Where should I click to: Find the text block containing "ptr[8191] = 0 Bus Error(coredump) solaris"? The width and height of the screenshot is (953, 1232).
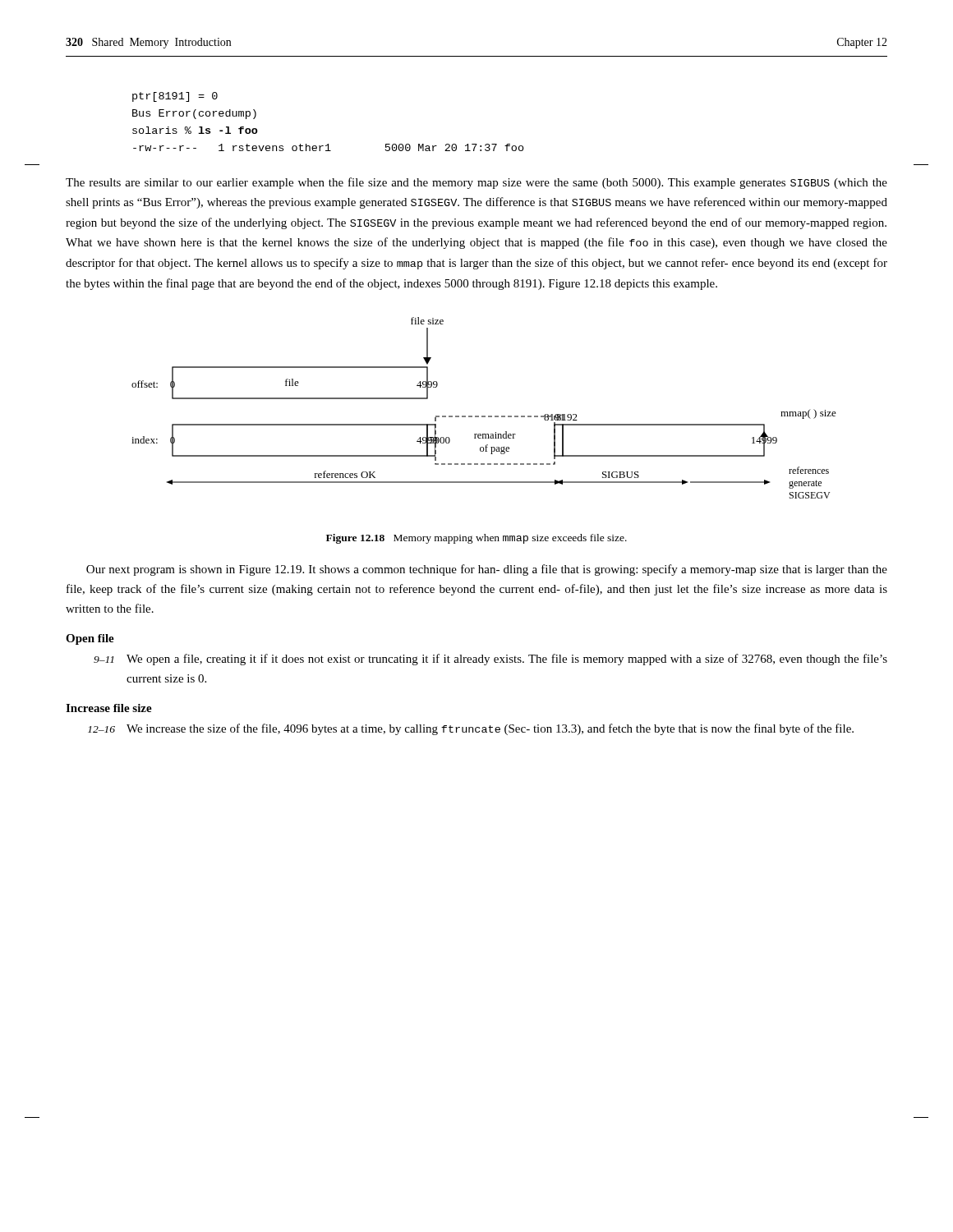[x=175, y=97]
